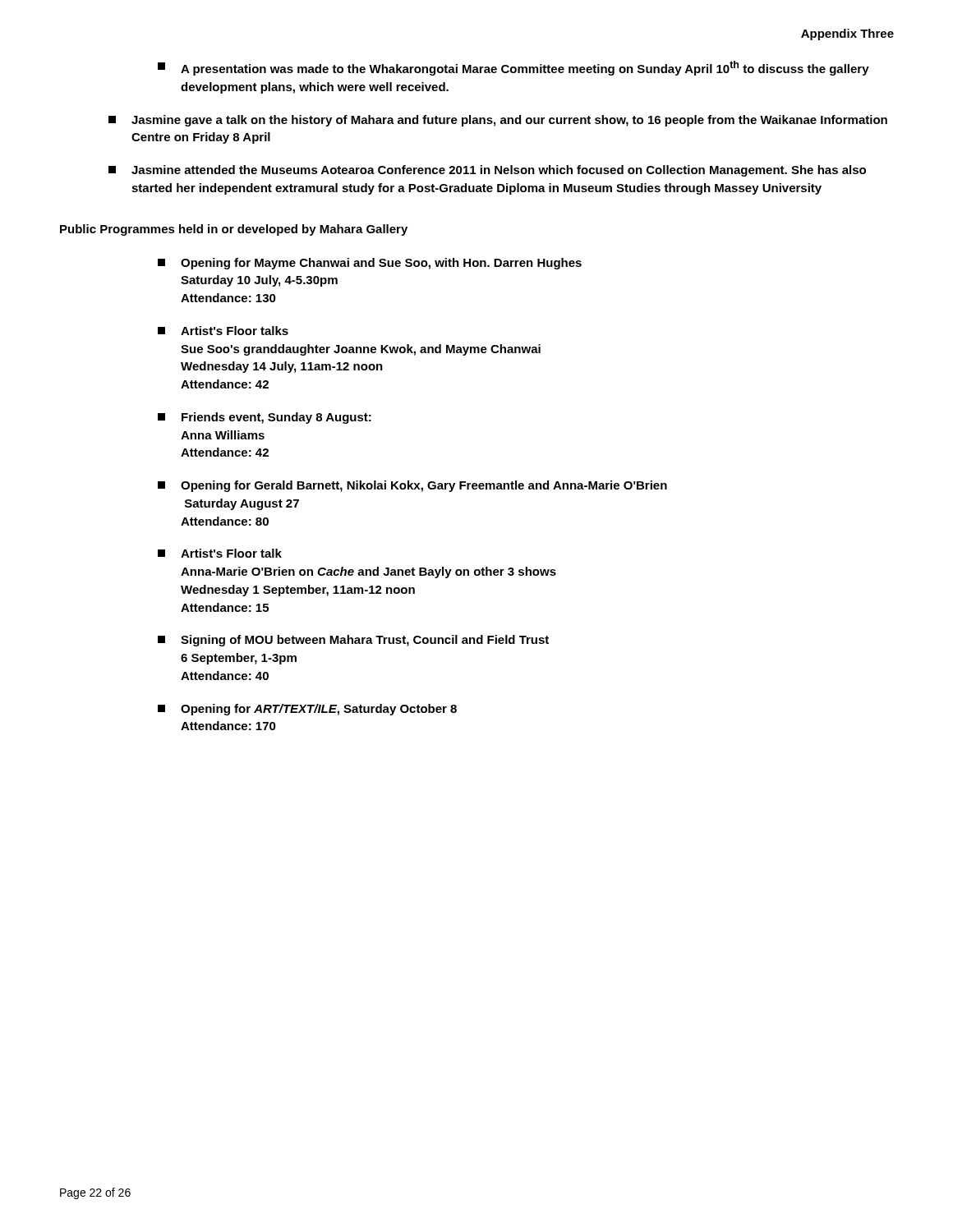This screenshot has width=953, height=1232.
Task: Where is the passage that starts "Opening for Gerald"?
Action: [x=412, y=486]
